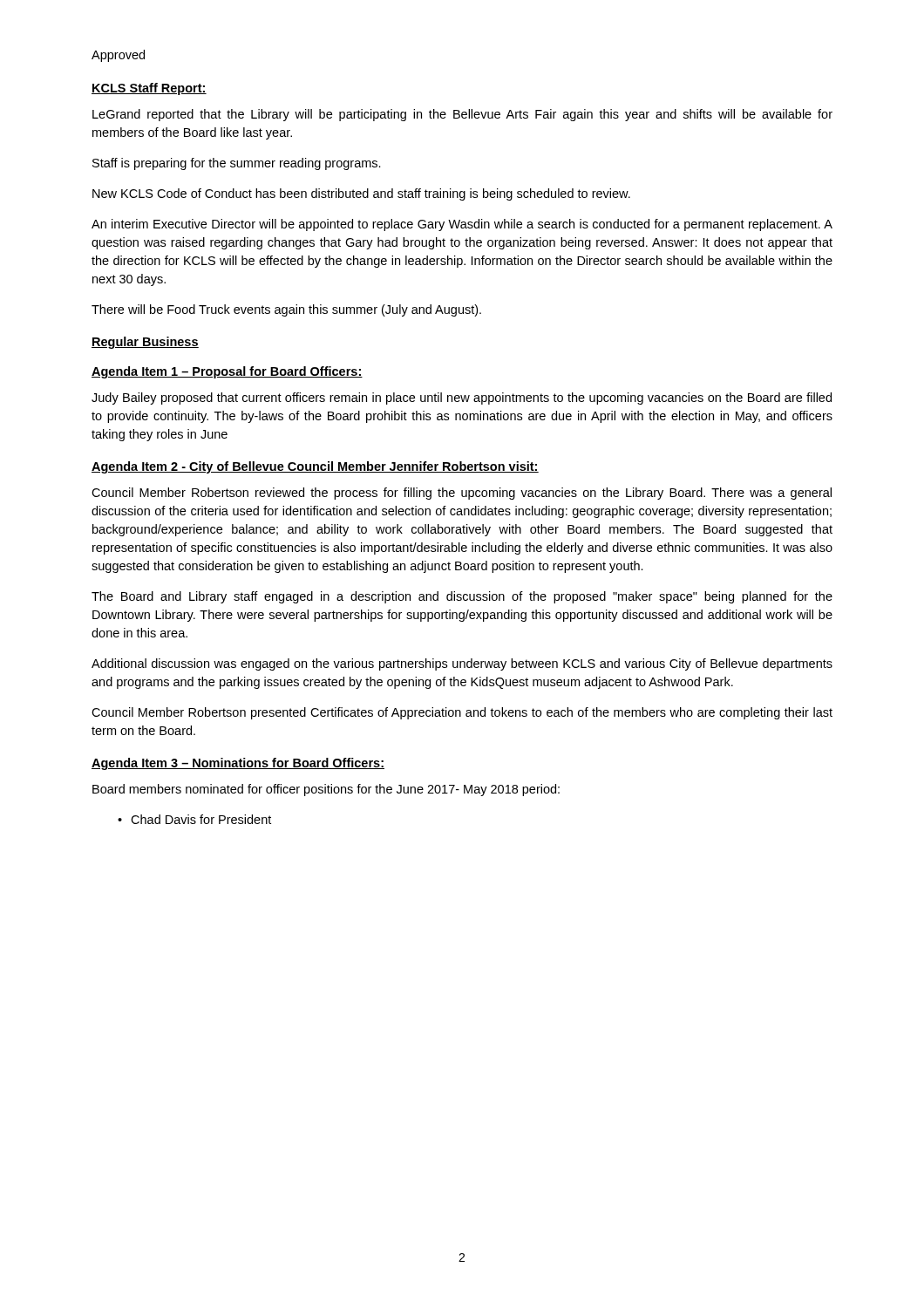Find the section header with the text "Agenda Item 3"
Screen dimensions: 1308x924
(x=238, y=763)
